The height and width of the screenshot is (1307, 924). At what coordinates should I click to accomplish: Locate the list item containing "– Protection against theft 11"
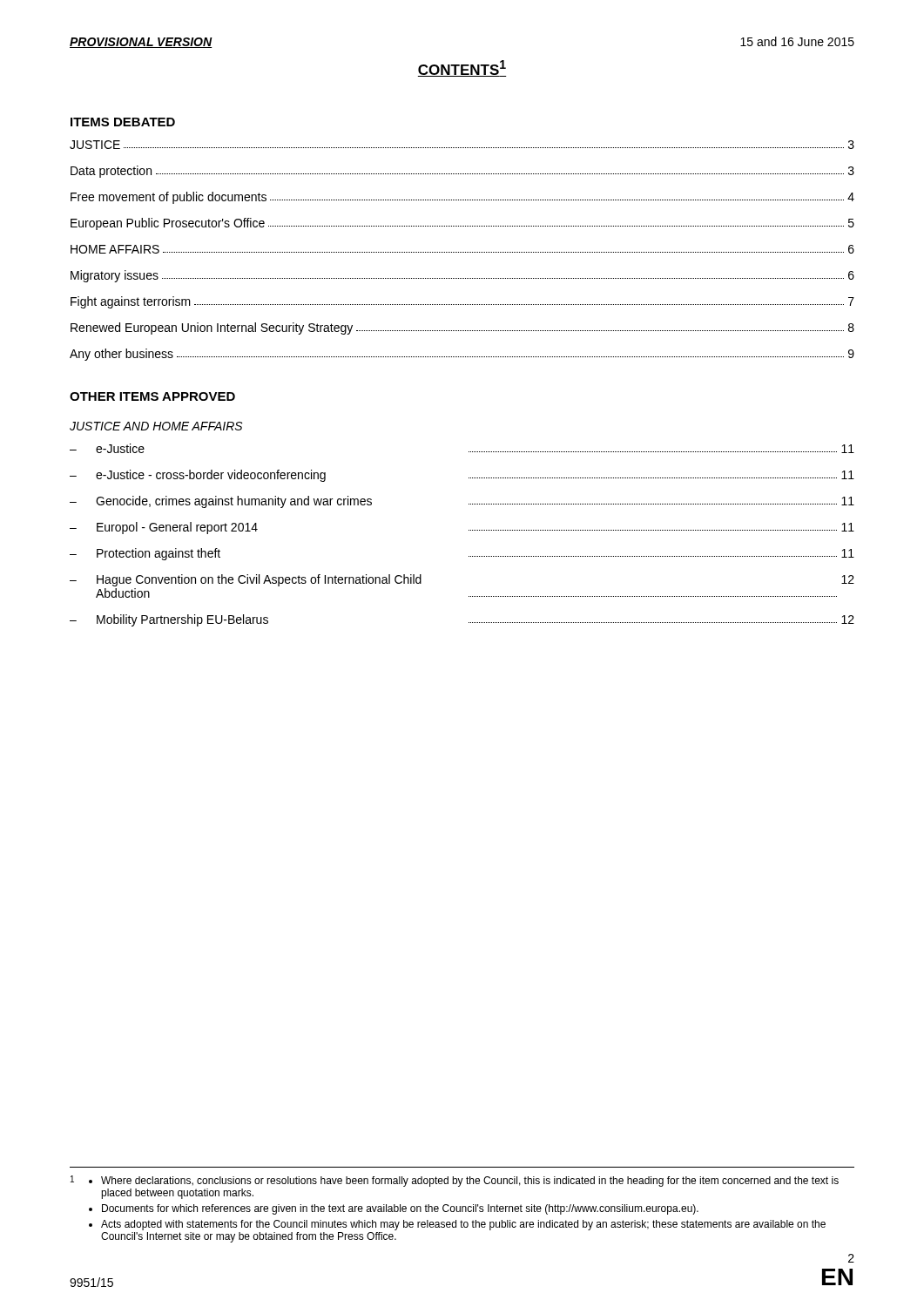click(x=462, y=553)
